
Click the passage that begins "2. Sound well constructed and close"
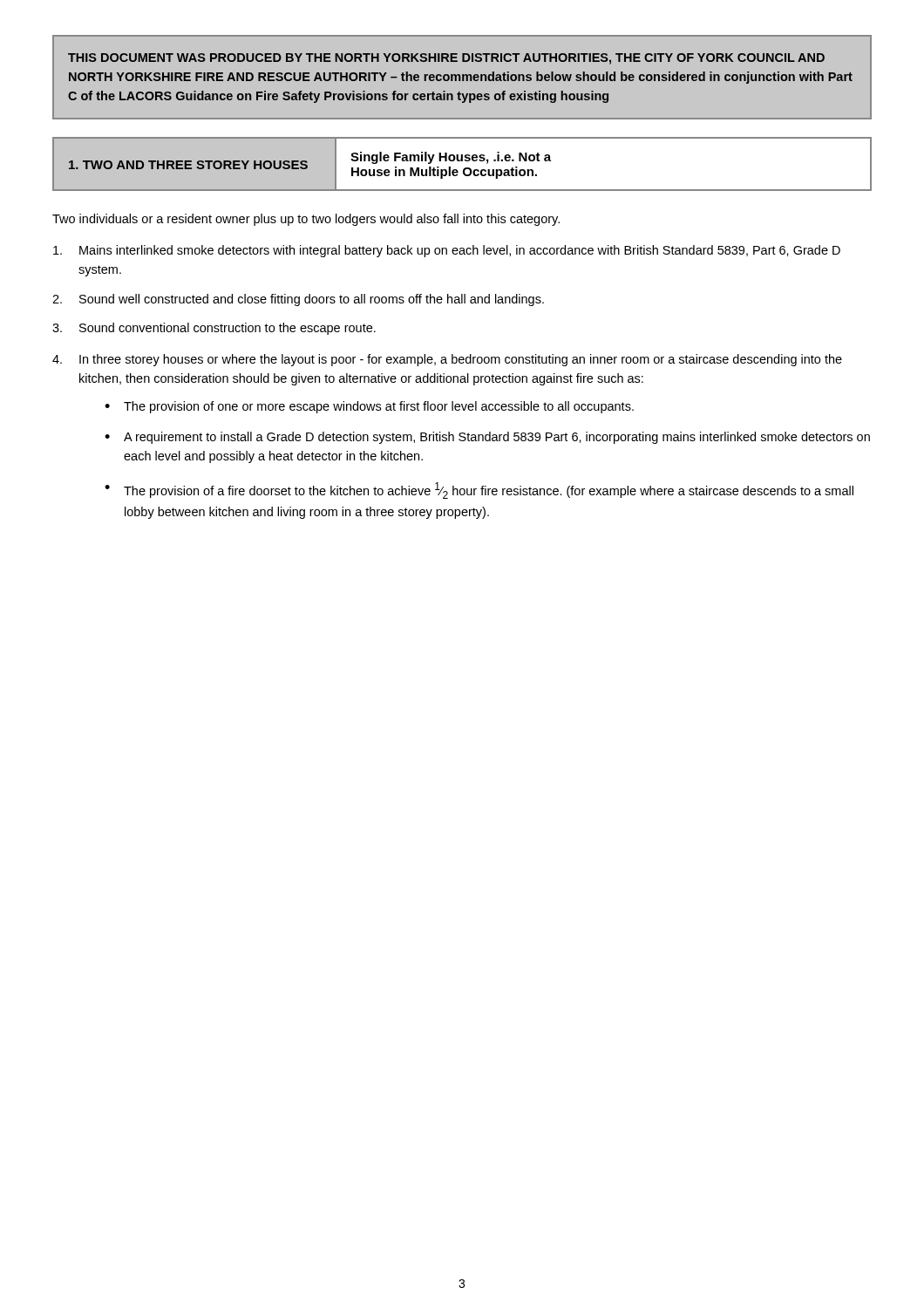click(x=462, y=299)
